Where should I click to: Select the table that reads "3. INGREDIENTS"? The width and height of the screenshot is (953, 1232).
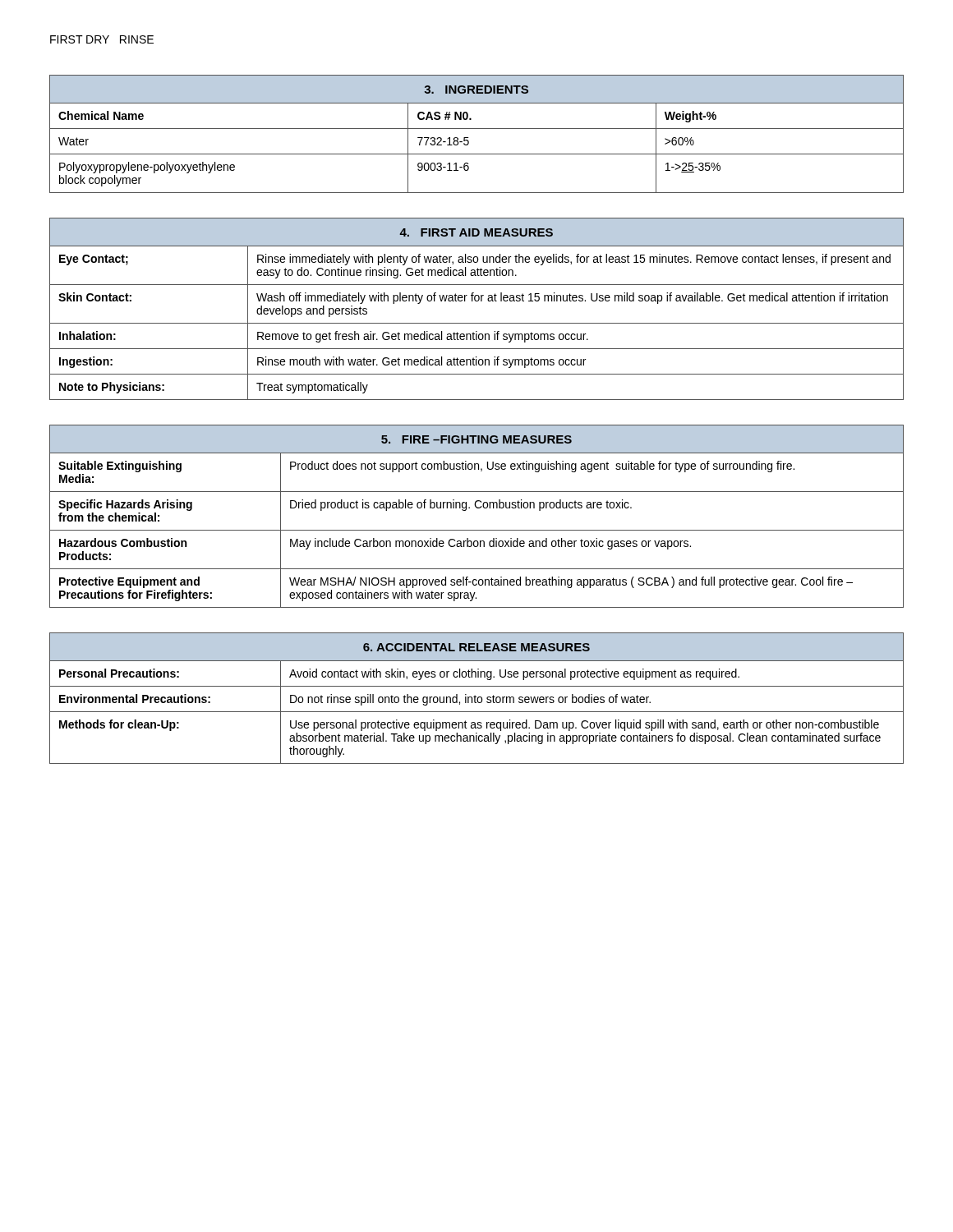pos(476,134)
